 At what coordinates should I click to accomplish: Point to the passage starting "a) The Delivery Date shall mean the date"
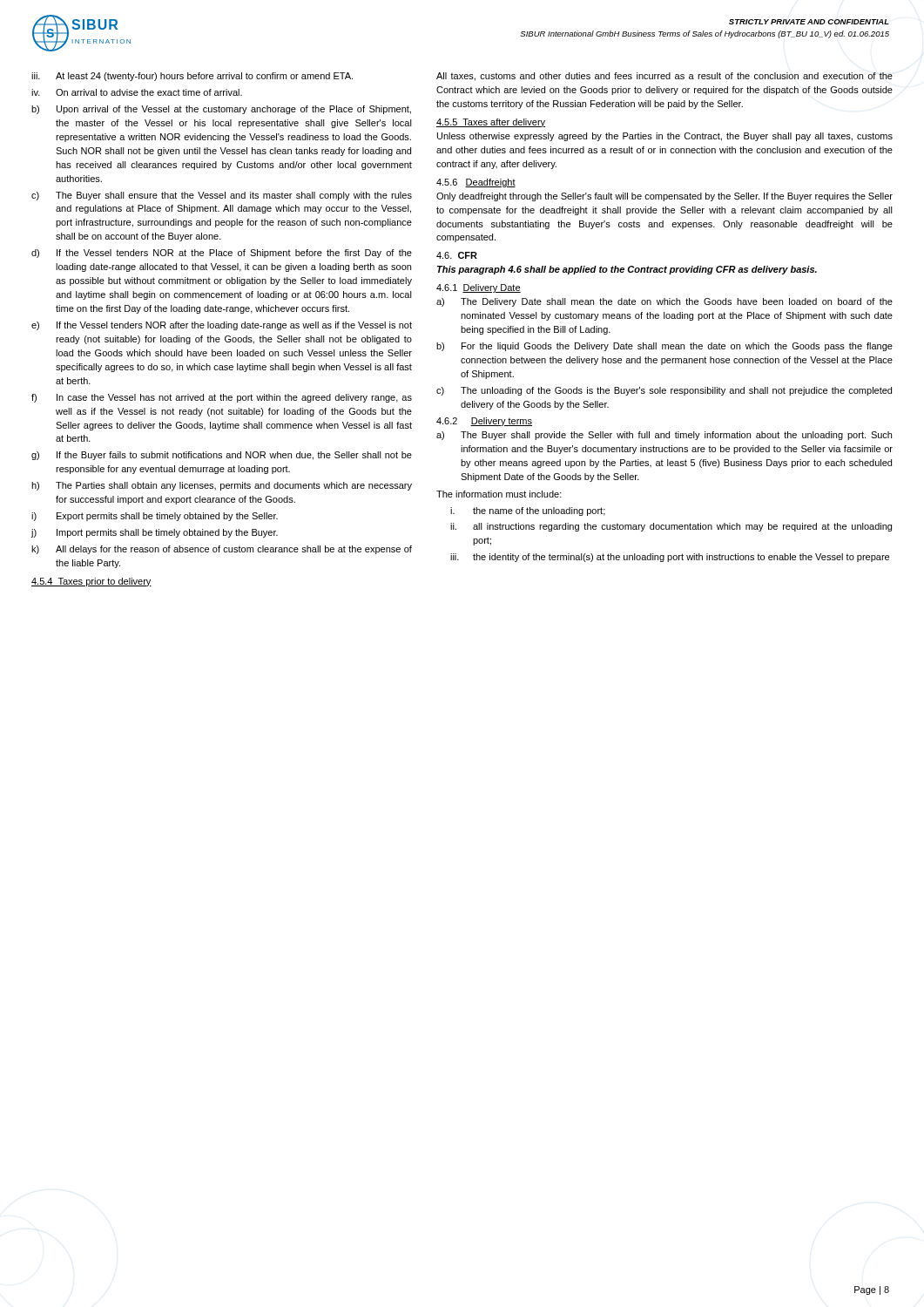click(x=664, y=316)
